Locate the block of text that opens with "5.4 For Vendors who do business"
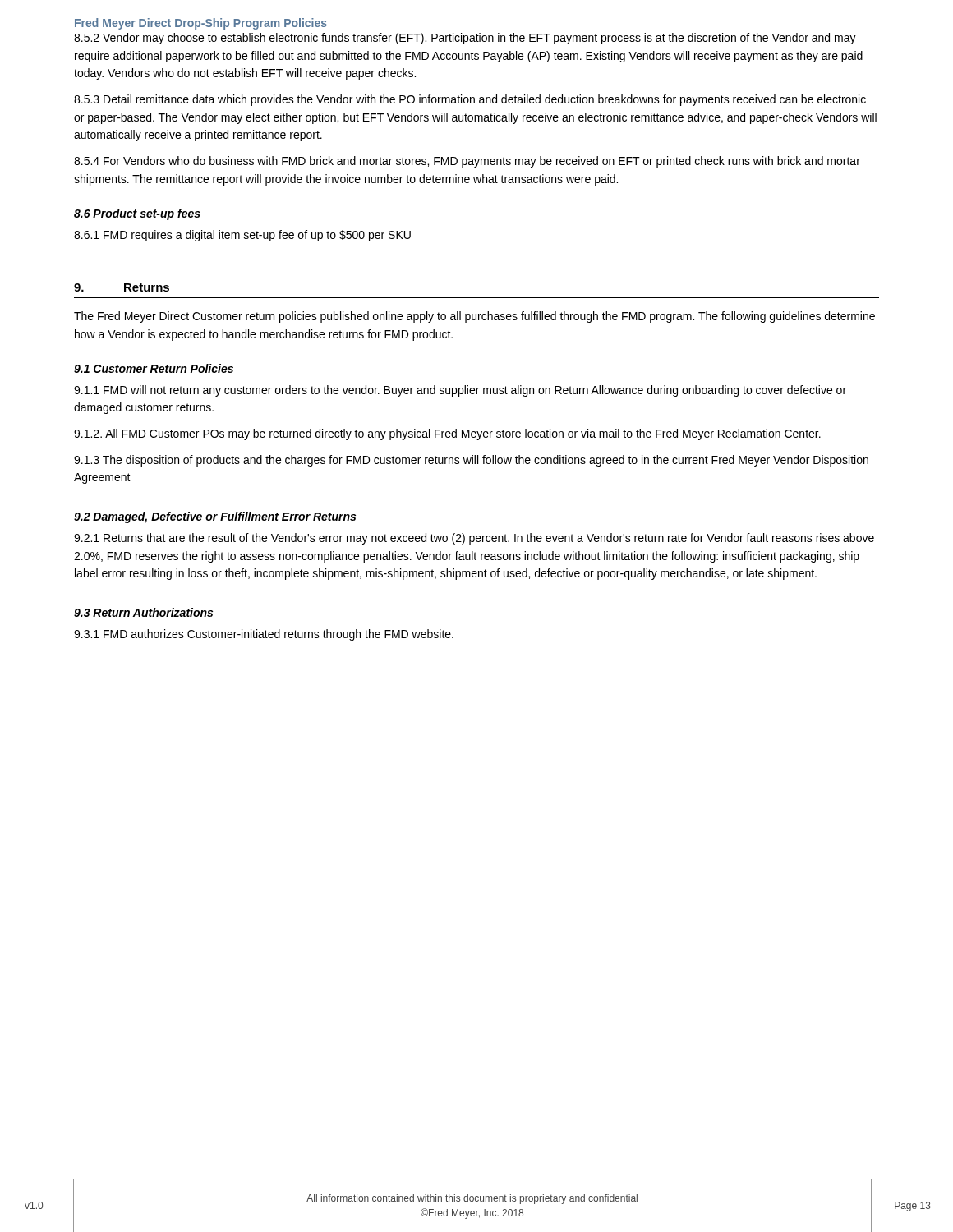This screenshot has height=1232, width=953. (x=467, y=170)
